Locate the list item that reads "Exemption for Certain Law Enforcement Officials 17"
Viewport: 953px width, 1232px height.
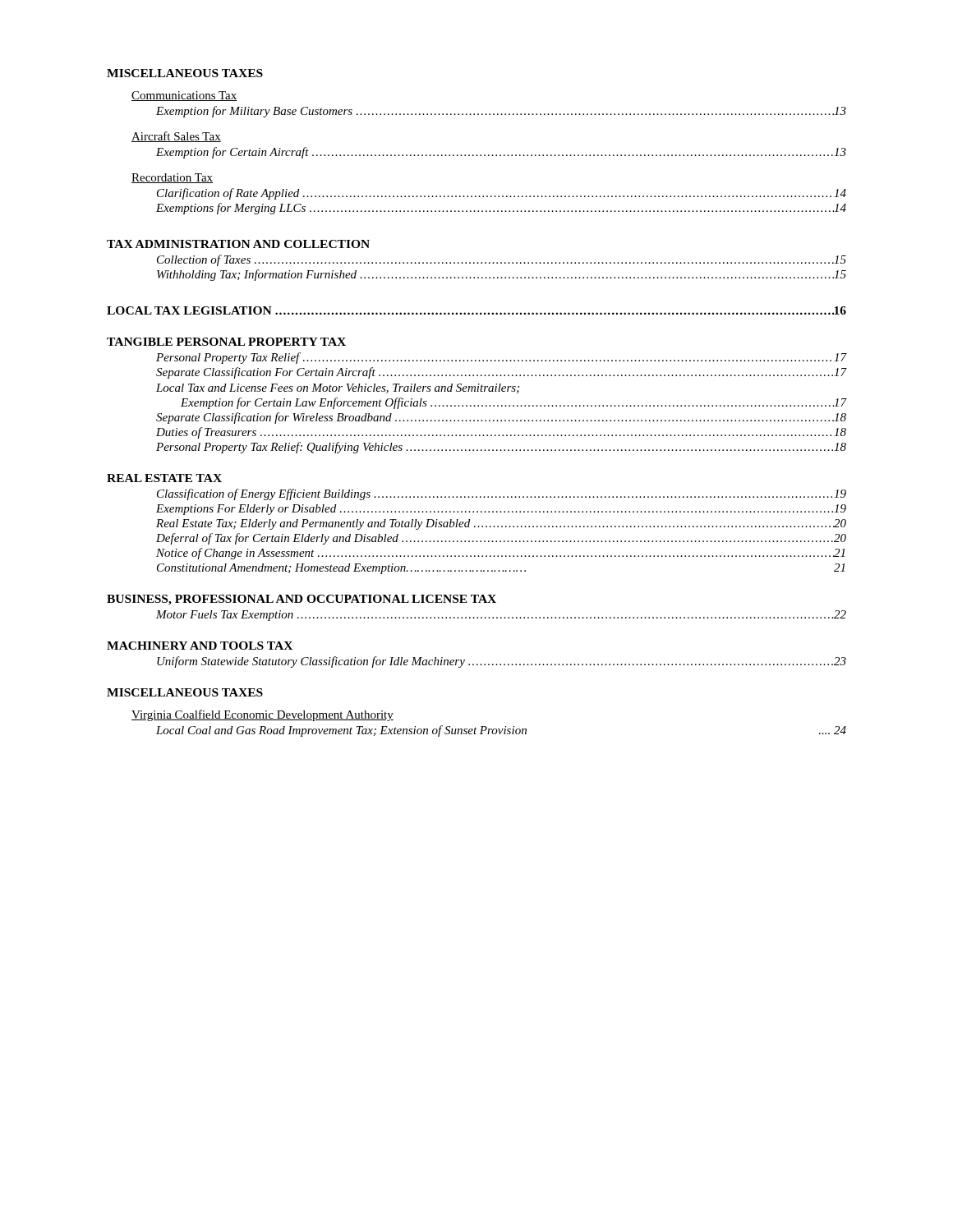tap(513, 403)
